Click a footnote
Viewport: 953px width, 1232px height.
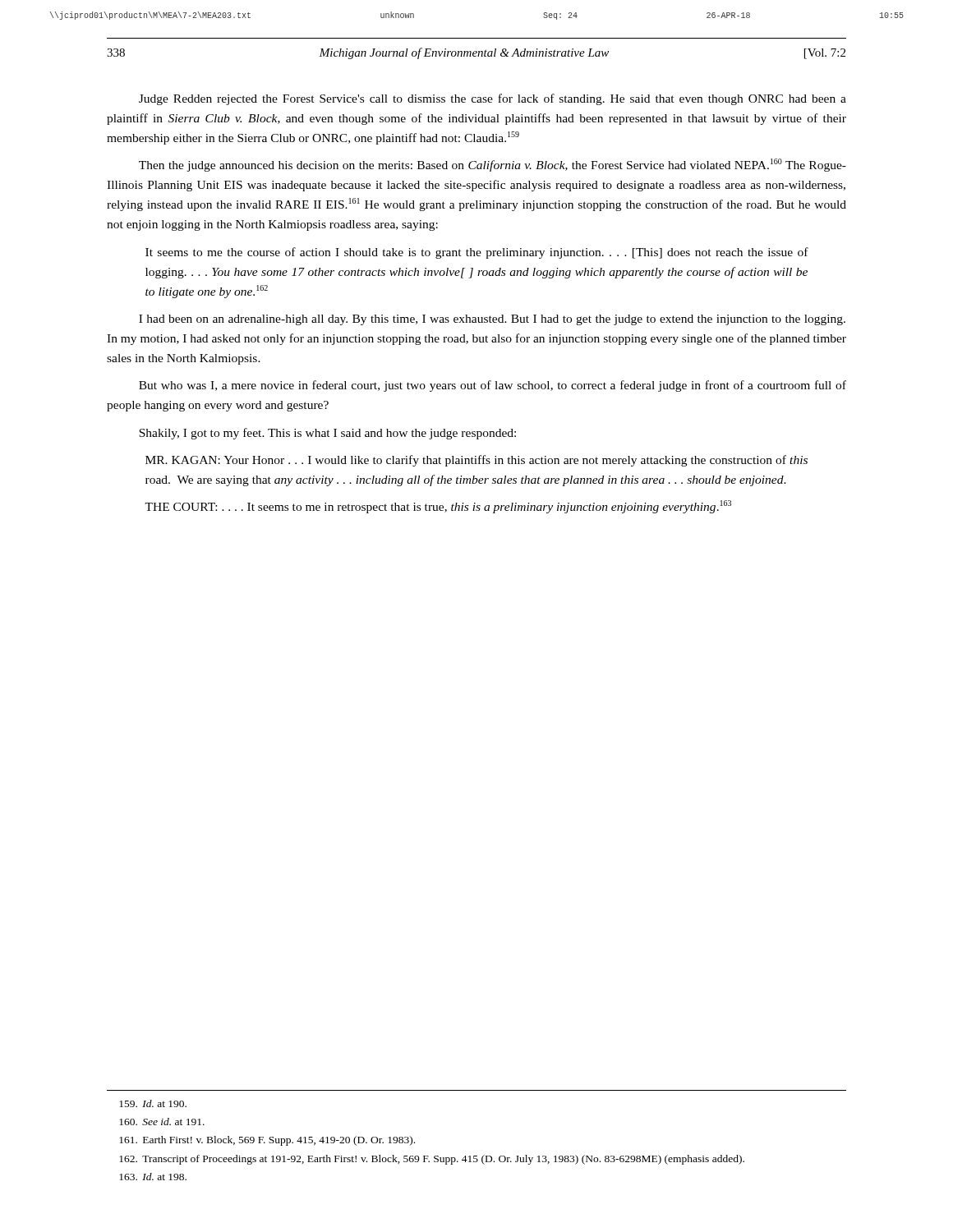tap(476, 1140)
